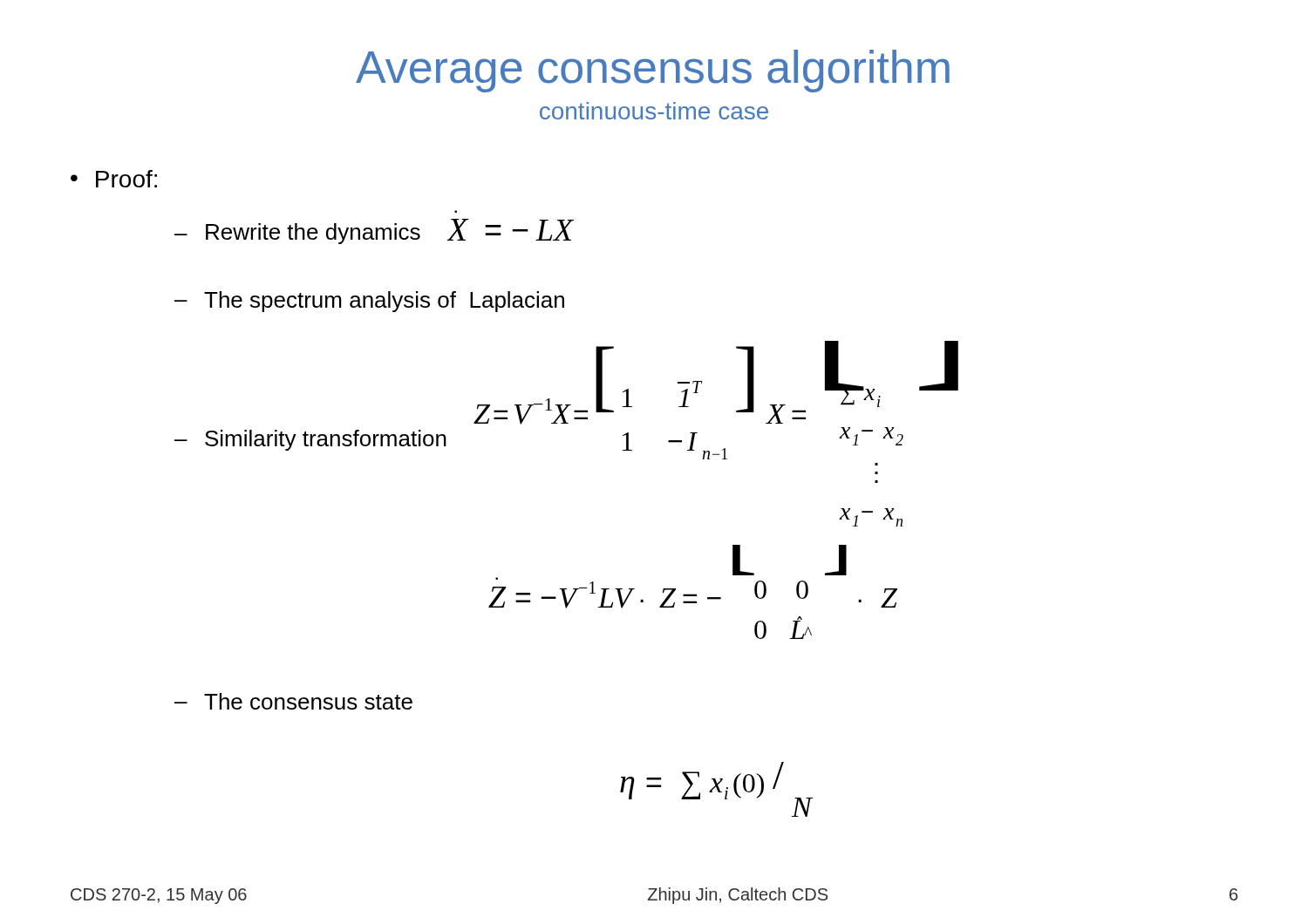Screen dimensions: 924x1308
Task: Point to the block starting "– Rewrite the dynamics X · ="
Action: (380, 232)
